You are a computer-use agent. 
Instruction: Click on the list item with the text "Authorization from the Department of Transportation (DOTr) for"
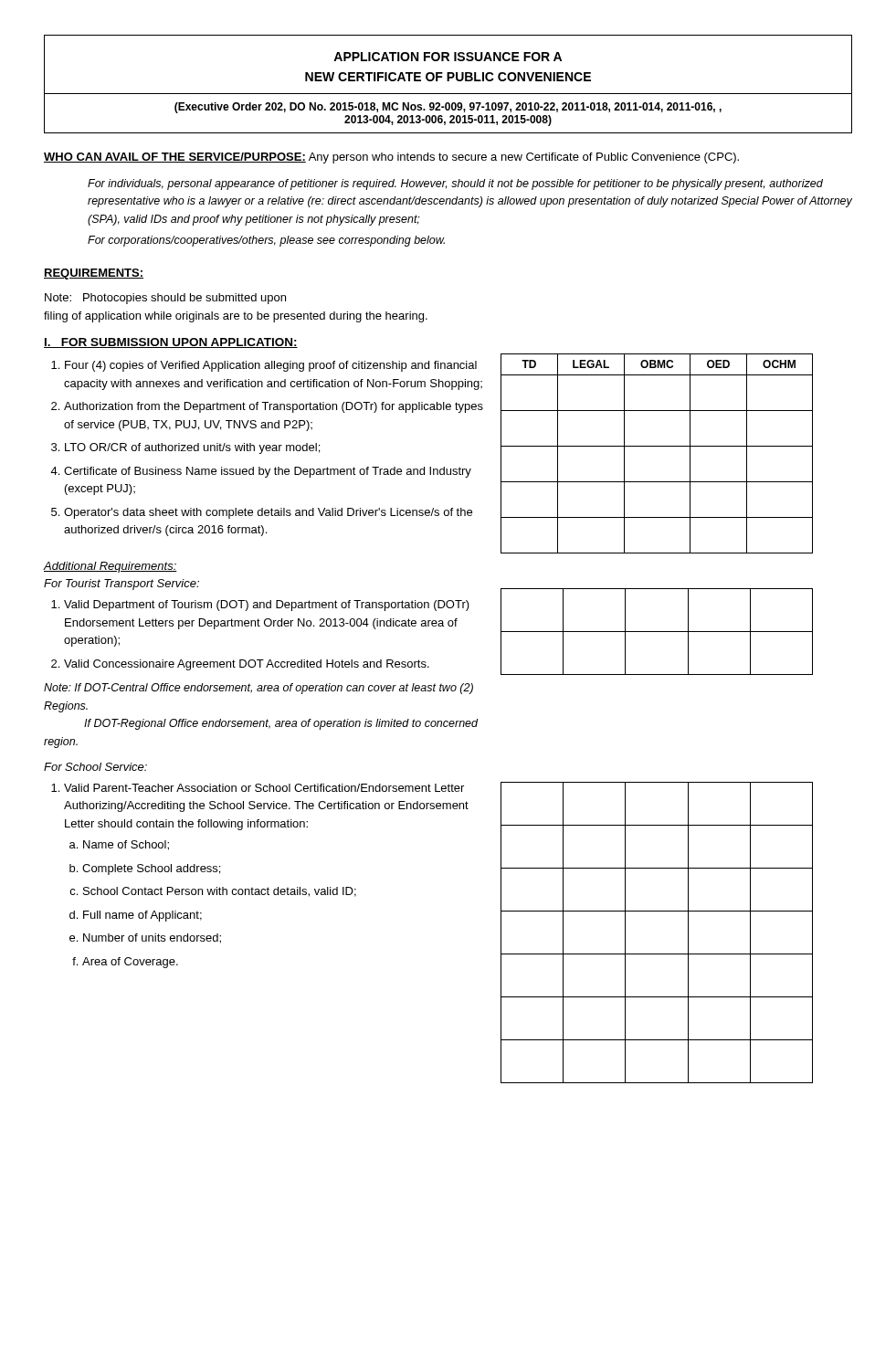[x=274, y=415]
